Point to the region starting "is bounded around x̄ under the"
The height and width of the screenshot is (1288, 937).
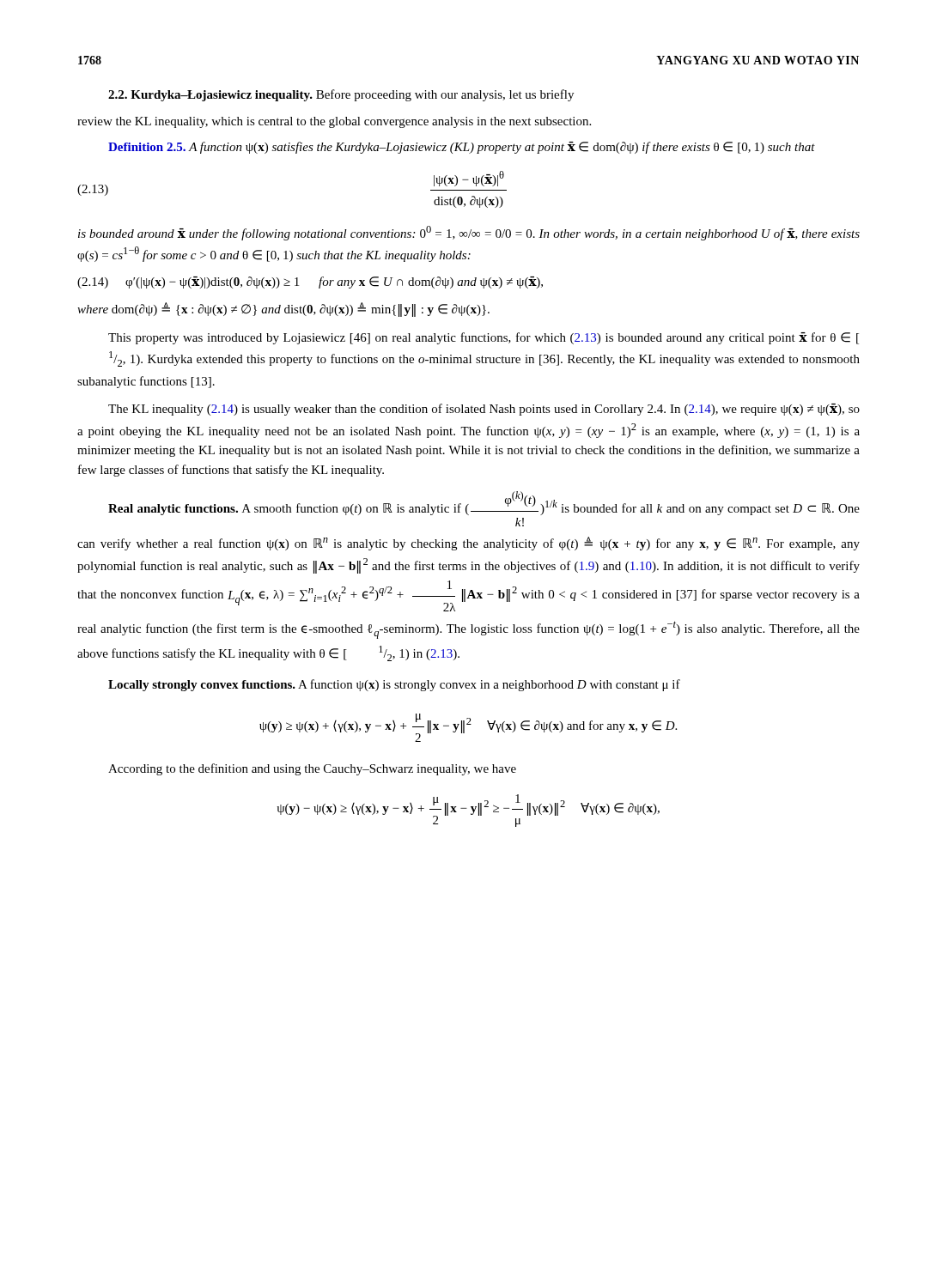click(x=468, y=243)
